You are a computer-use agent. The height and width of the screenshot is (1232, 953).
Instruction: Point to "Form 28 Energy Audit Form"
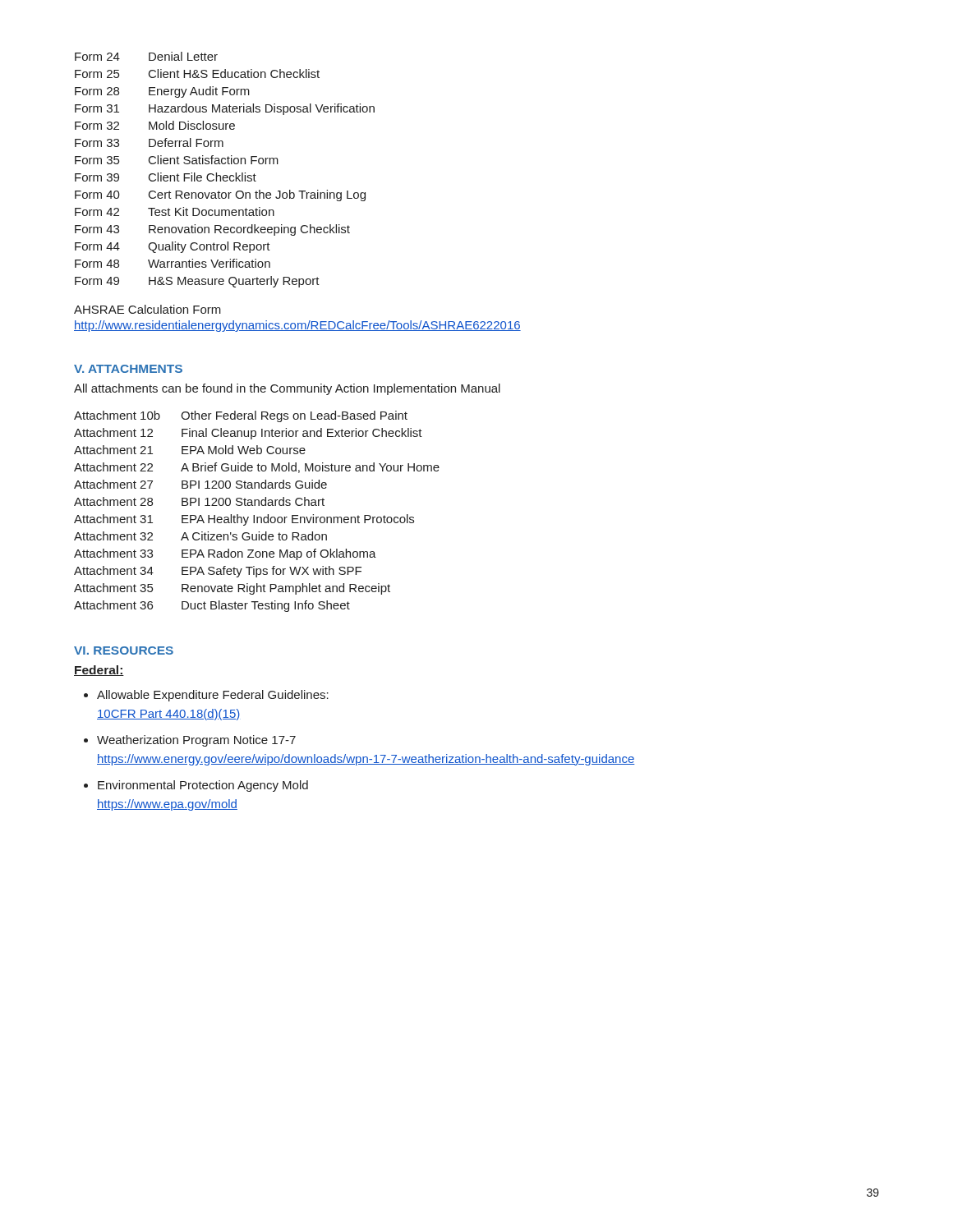click(x=162, y=91)
